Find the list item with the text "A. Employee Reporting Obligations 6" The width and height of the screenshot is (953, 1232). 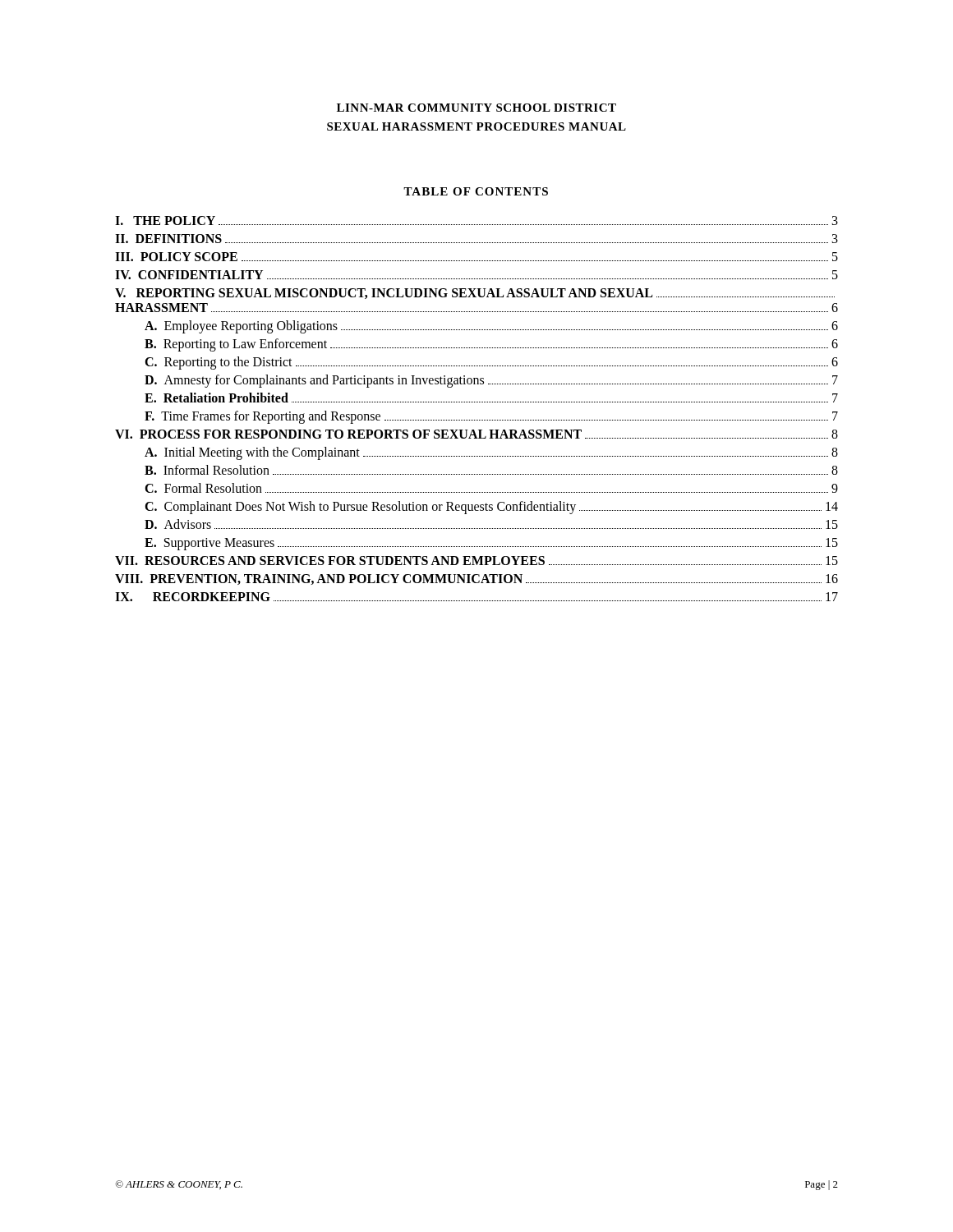[491, 326]
